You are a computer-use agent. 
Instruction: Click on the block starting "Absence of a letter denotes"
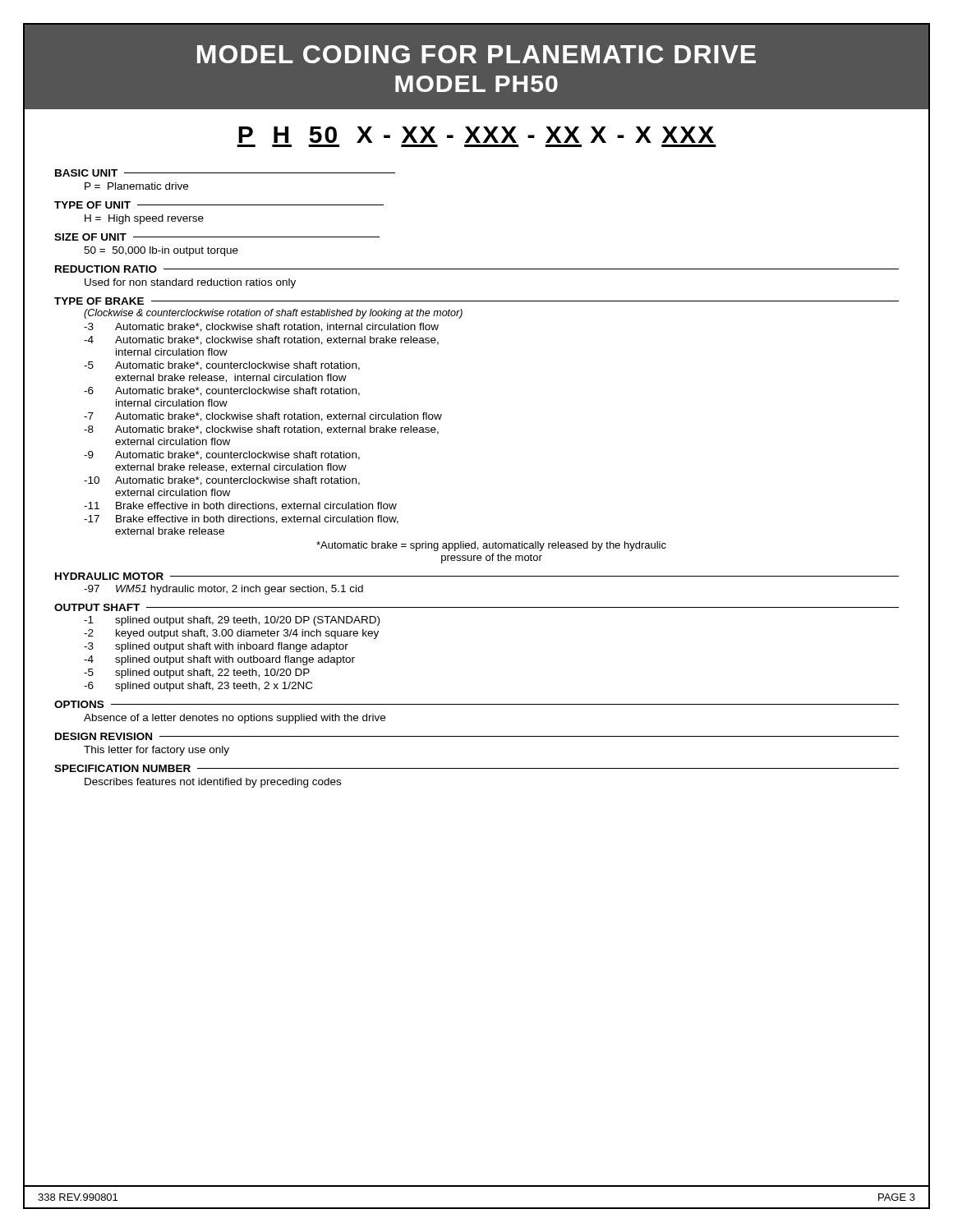235,717
